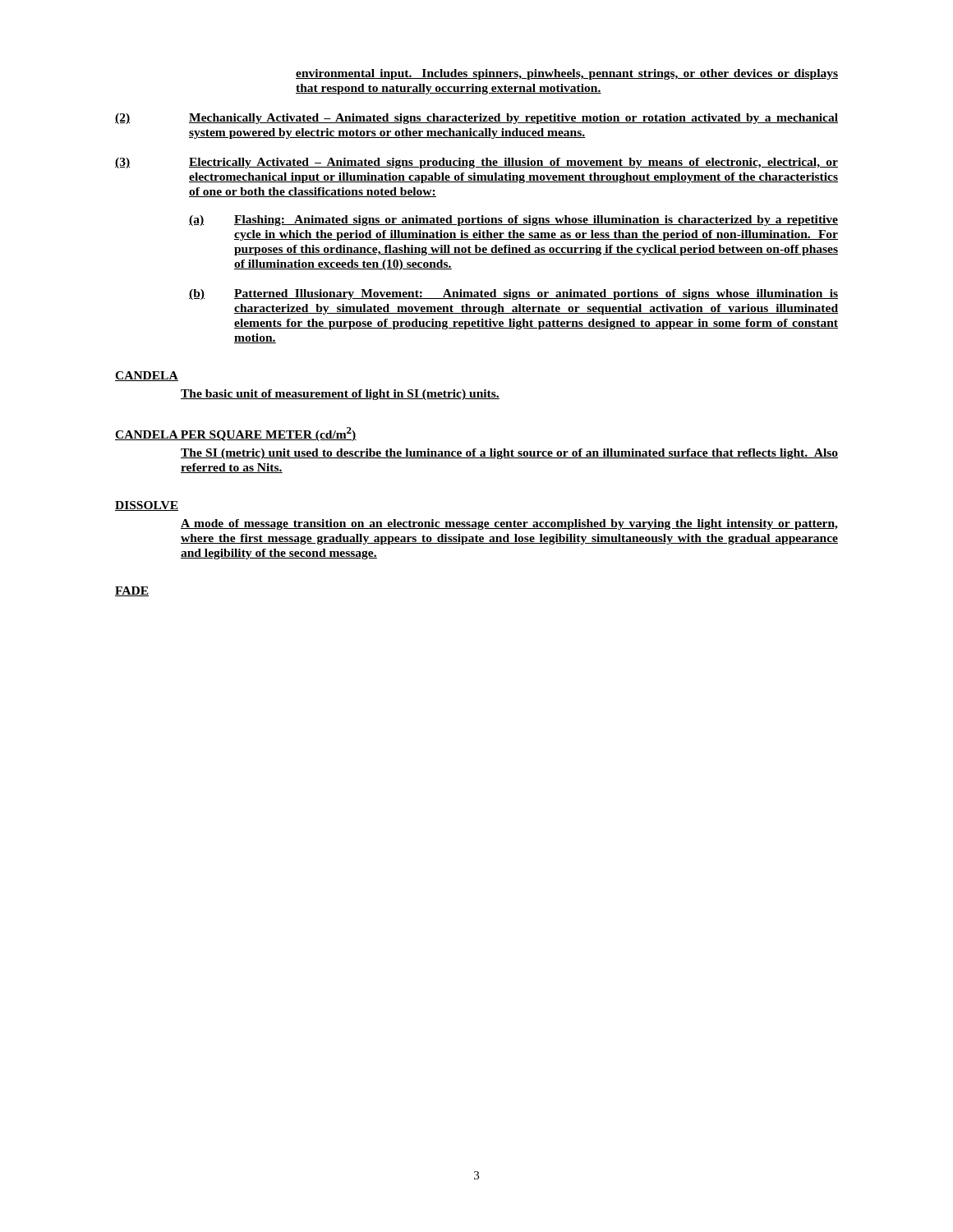Point to the block beginning "environmental input. Includes spinners, pinwheels, pennant"
Viewport: 953px width, 1232px height.
click(x=567, y=80)
